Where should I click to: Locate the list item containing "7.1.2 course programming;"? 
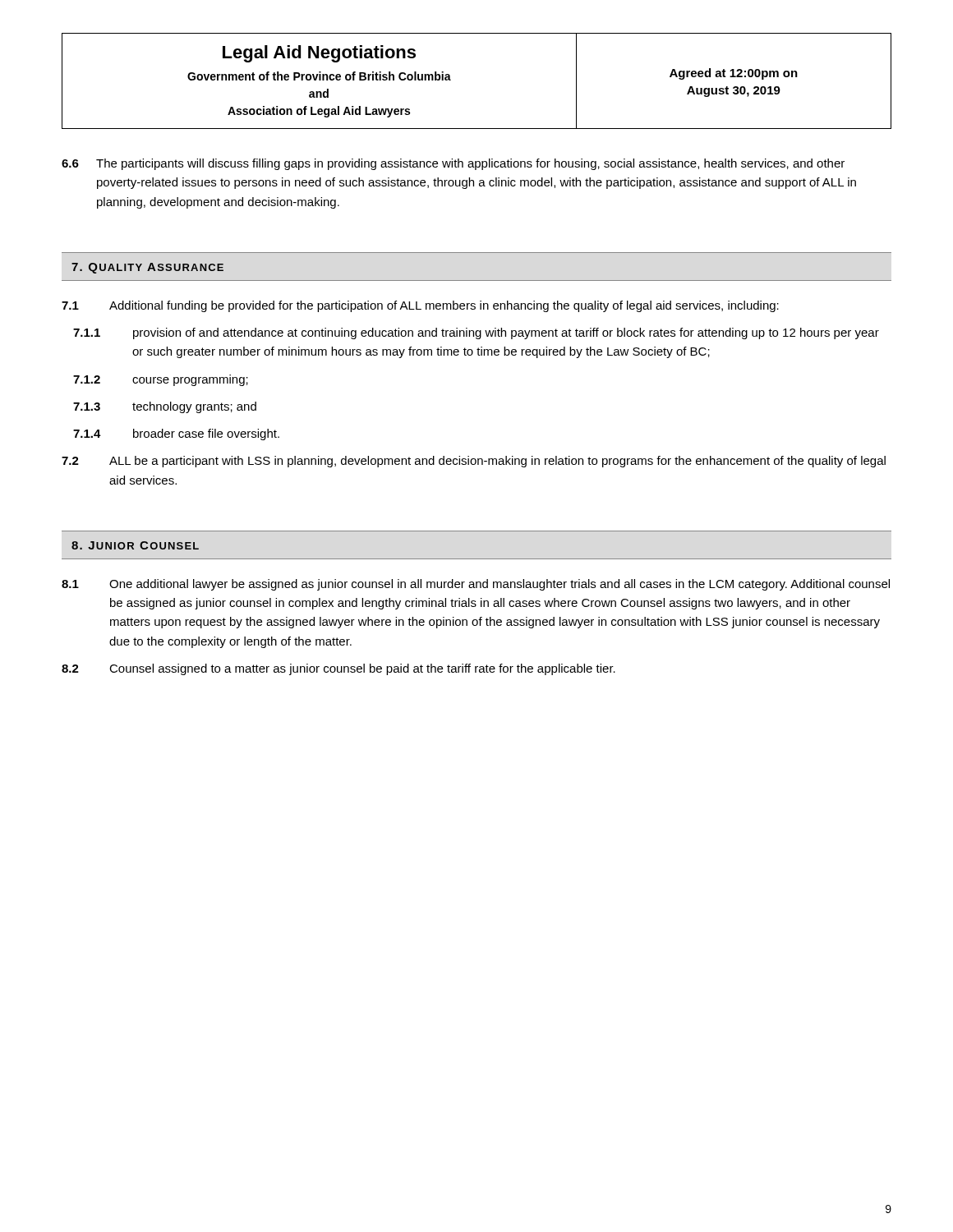pyautogui.click(x=161, y=380)
